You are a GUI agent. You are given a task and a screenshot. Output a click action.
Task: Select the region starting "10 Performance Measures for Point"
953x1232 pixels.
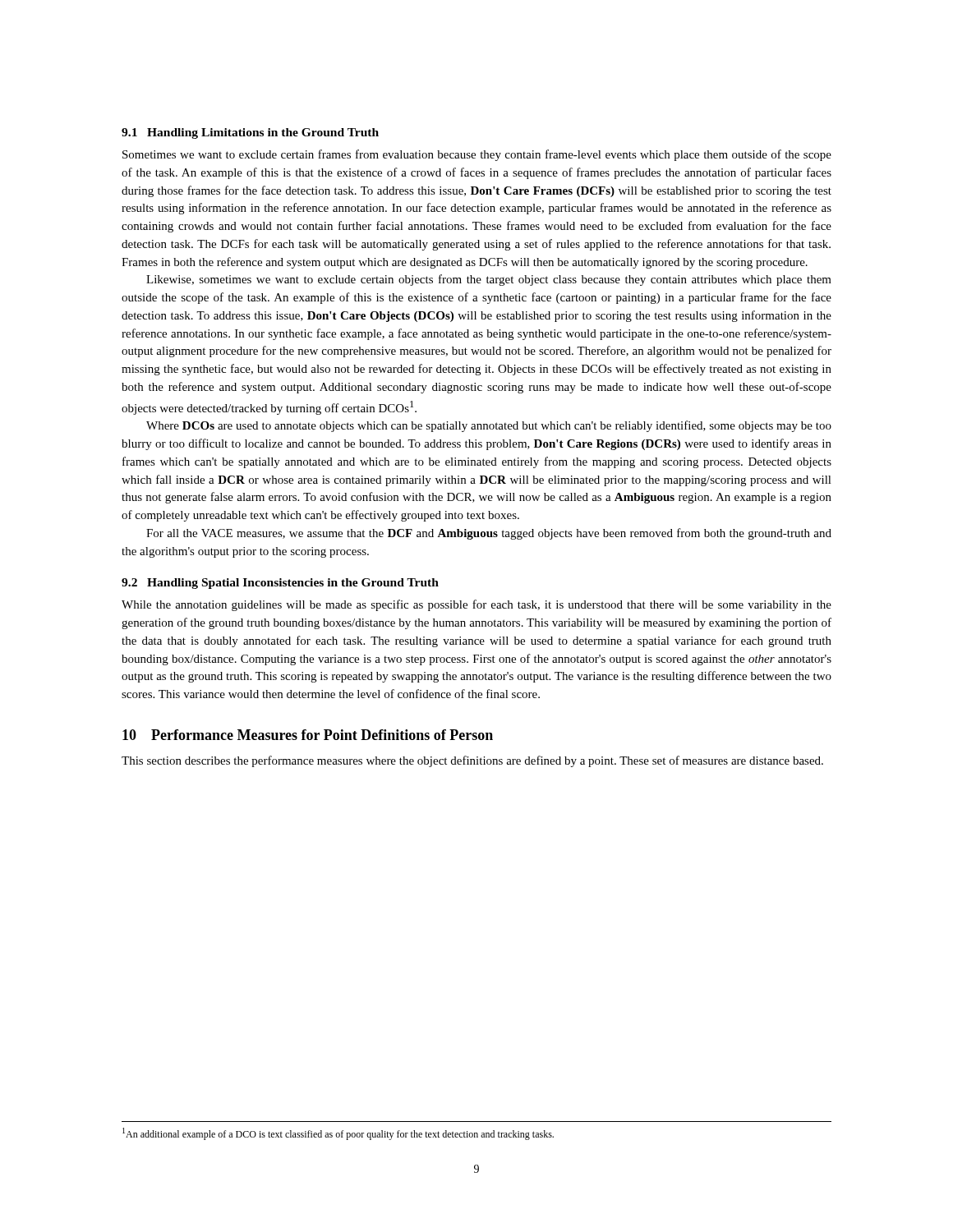coord(307,735)
